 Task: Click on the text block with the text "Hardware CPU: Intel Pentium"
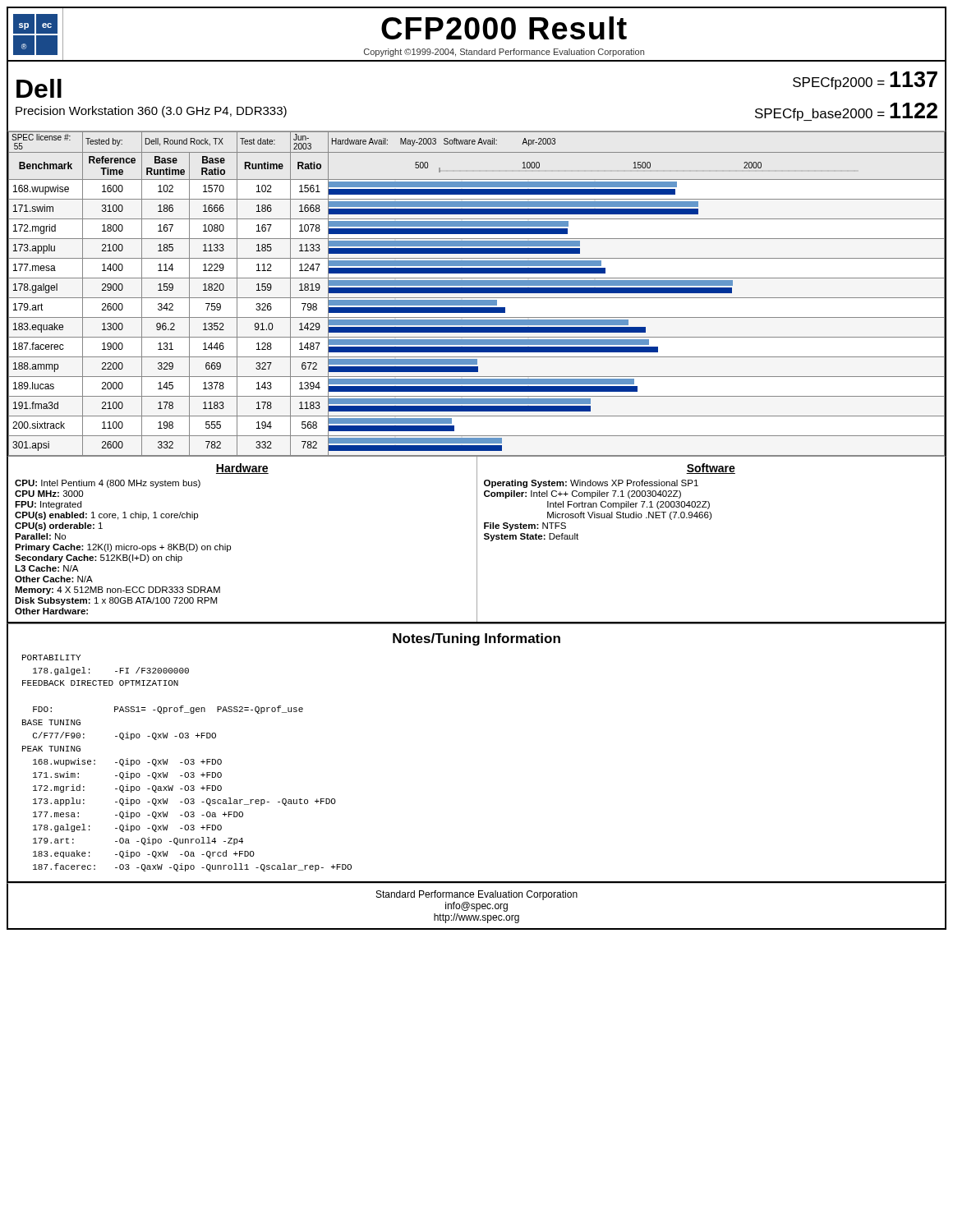[242, 469]
